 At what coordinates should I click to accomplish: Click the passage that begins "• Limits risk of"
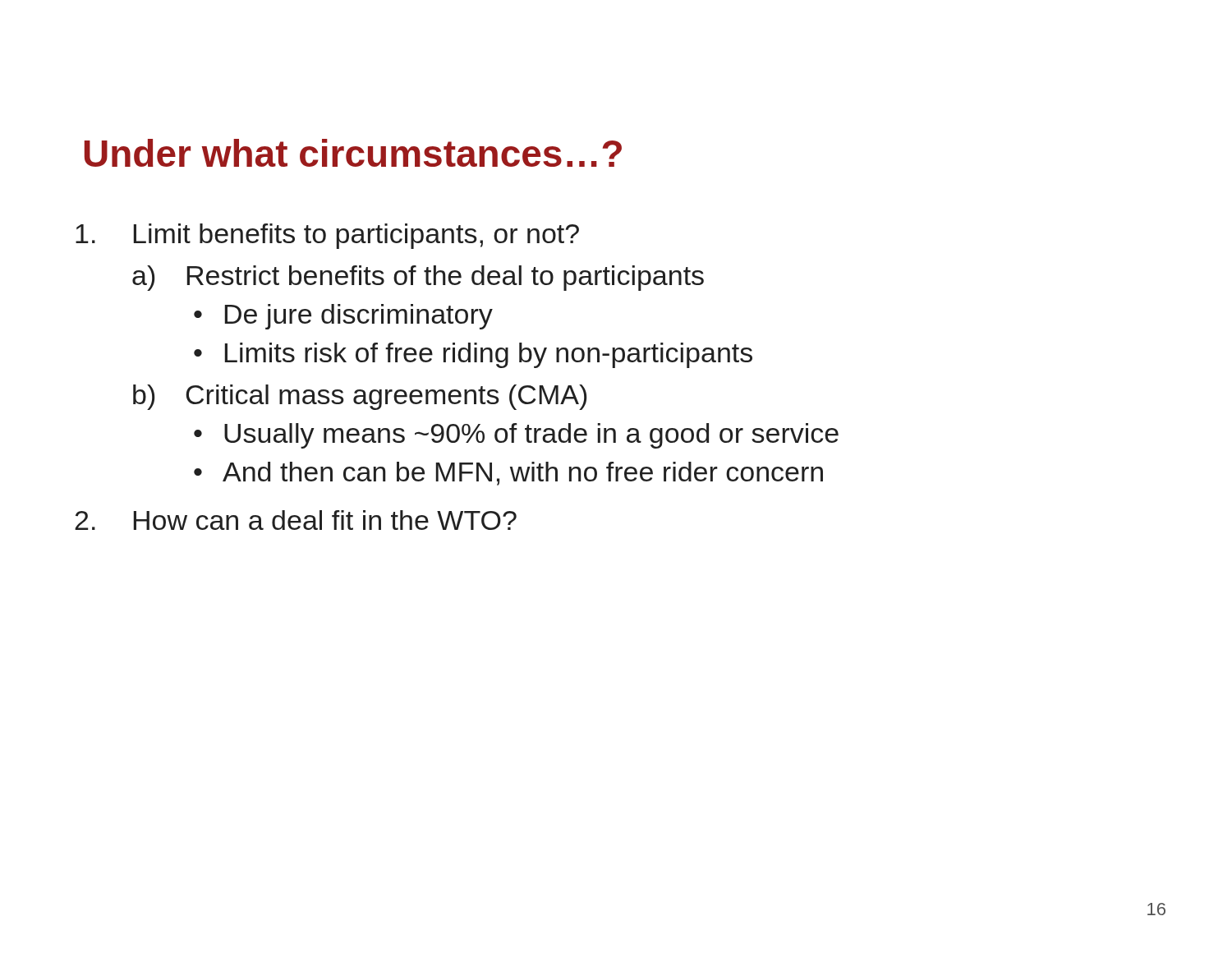coord(473,353)
